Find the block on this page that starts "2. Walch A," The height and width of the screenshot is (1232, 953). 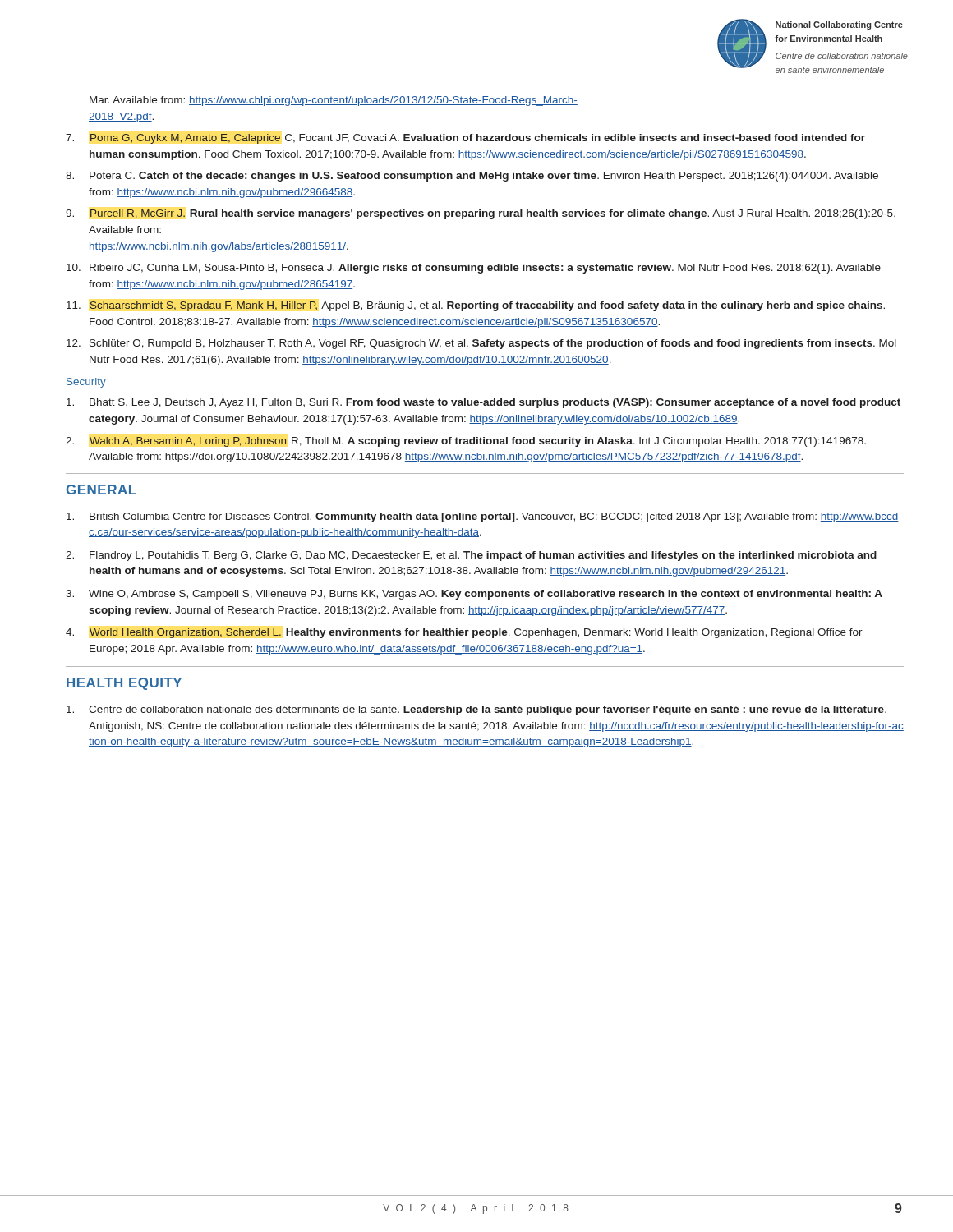pyautogui.click(x=485, y=449)
